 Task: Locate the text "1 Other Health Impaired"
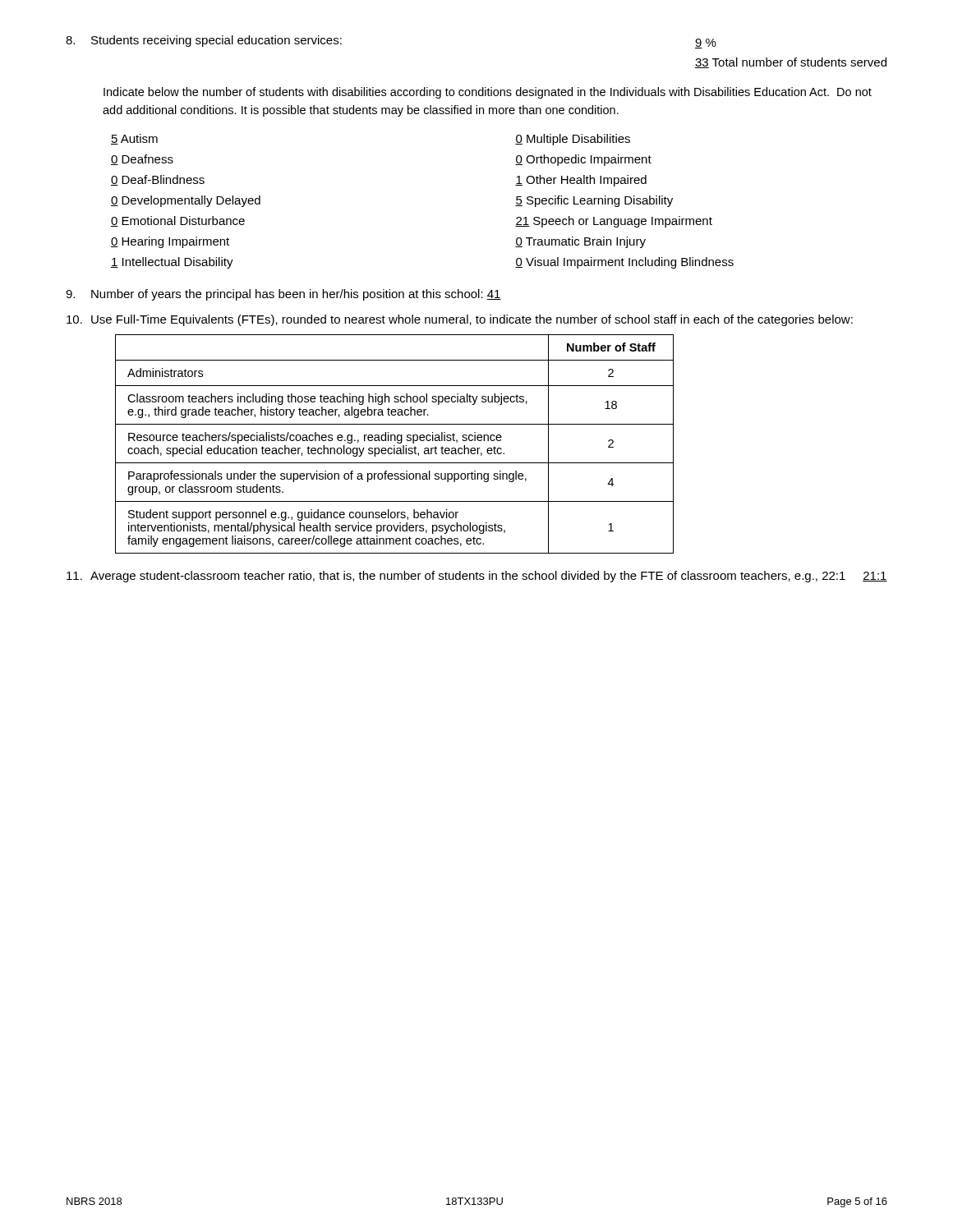click(581, 179)
